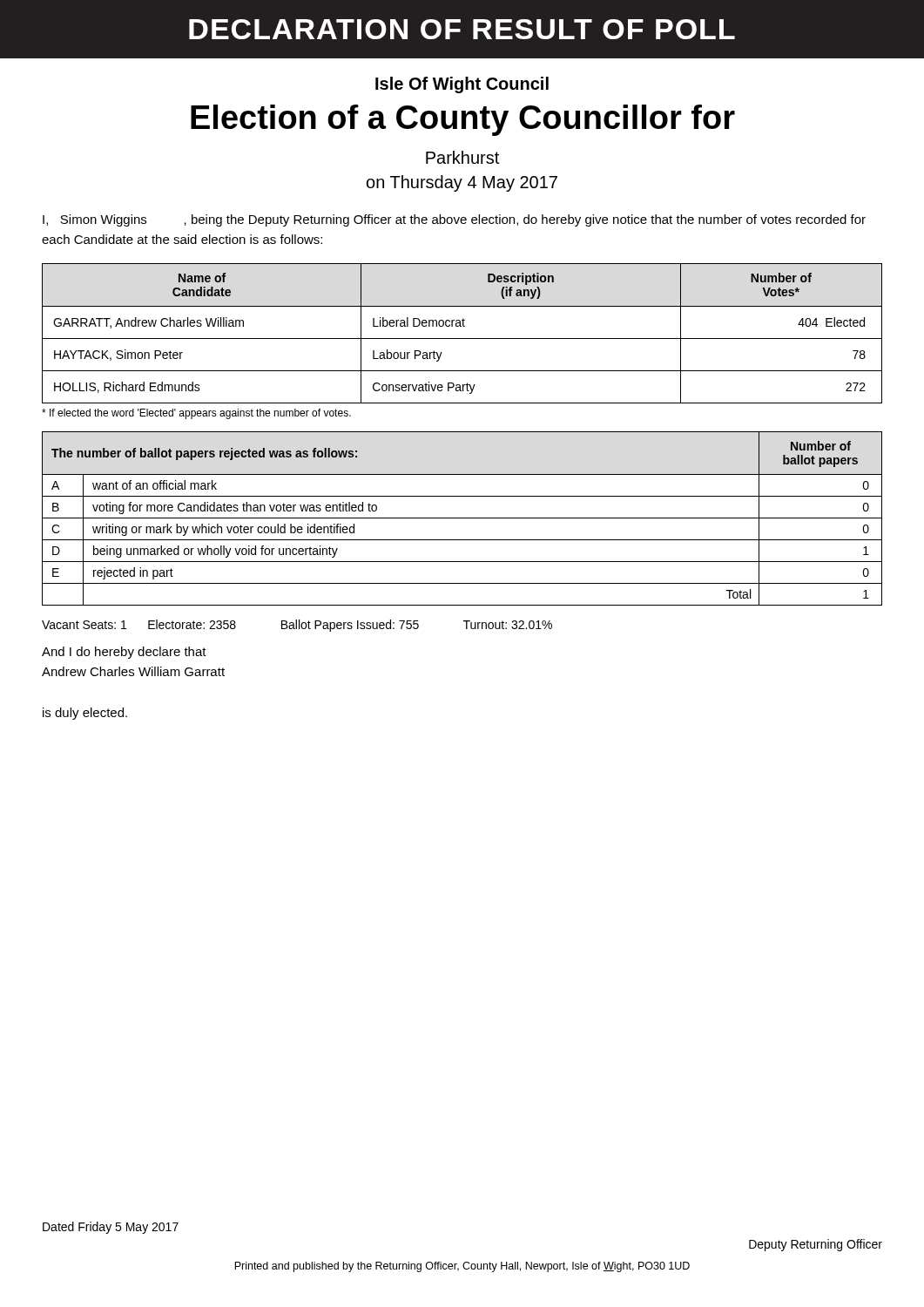Locate the text block starting "Andrew Charles William Garratt"

(x=133, y=671)
